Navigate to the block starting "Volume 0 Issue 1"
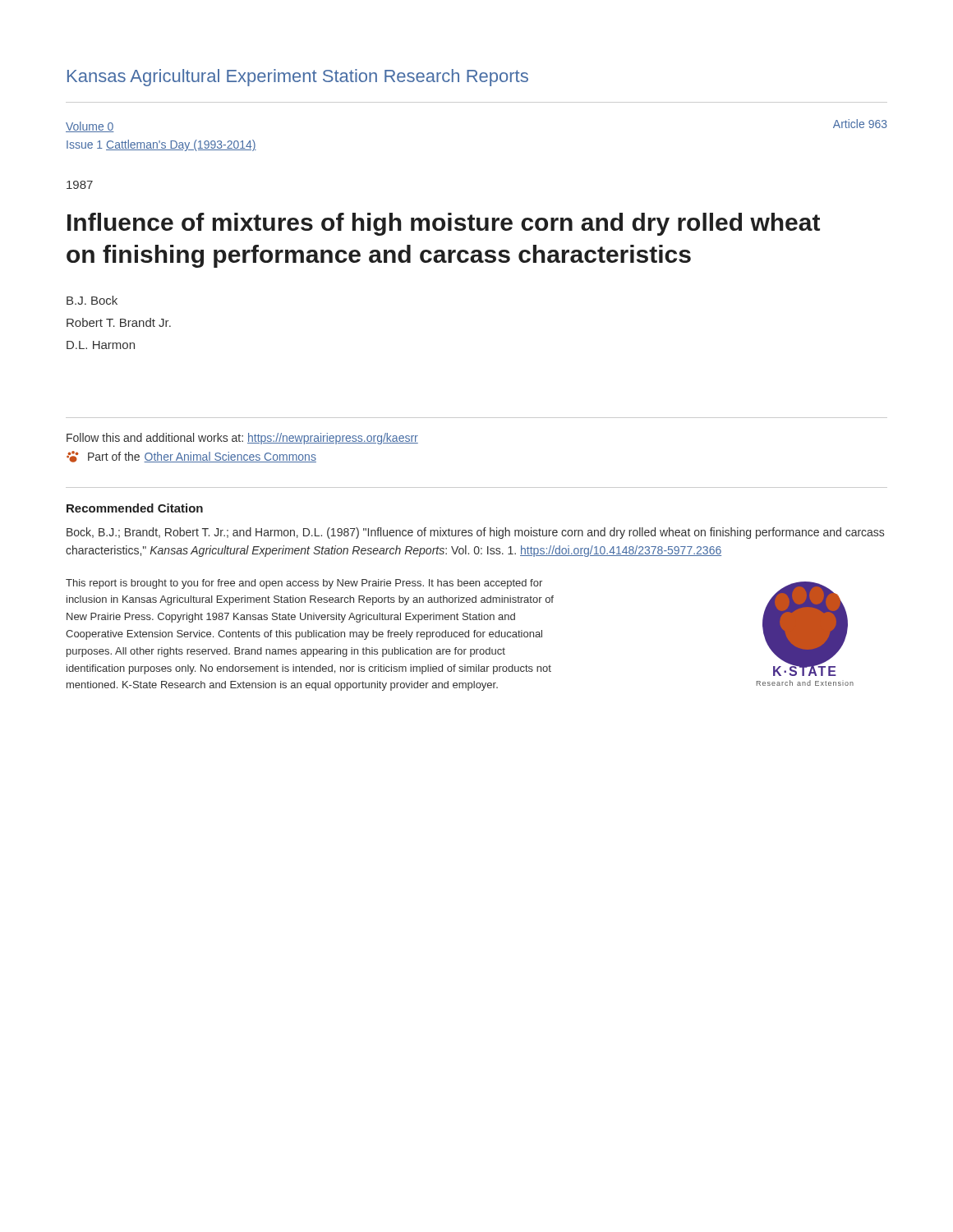The image size is (953, 1232). click(x=161, y=136)
